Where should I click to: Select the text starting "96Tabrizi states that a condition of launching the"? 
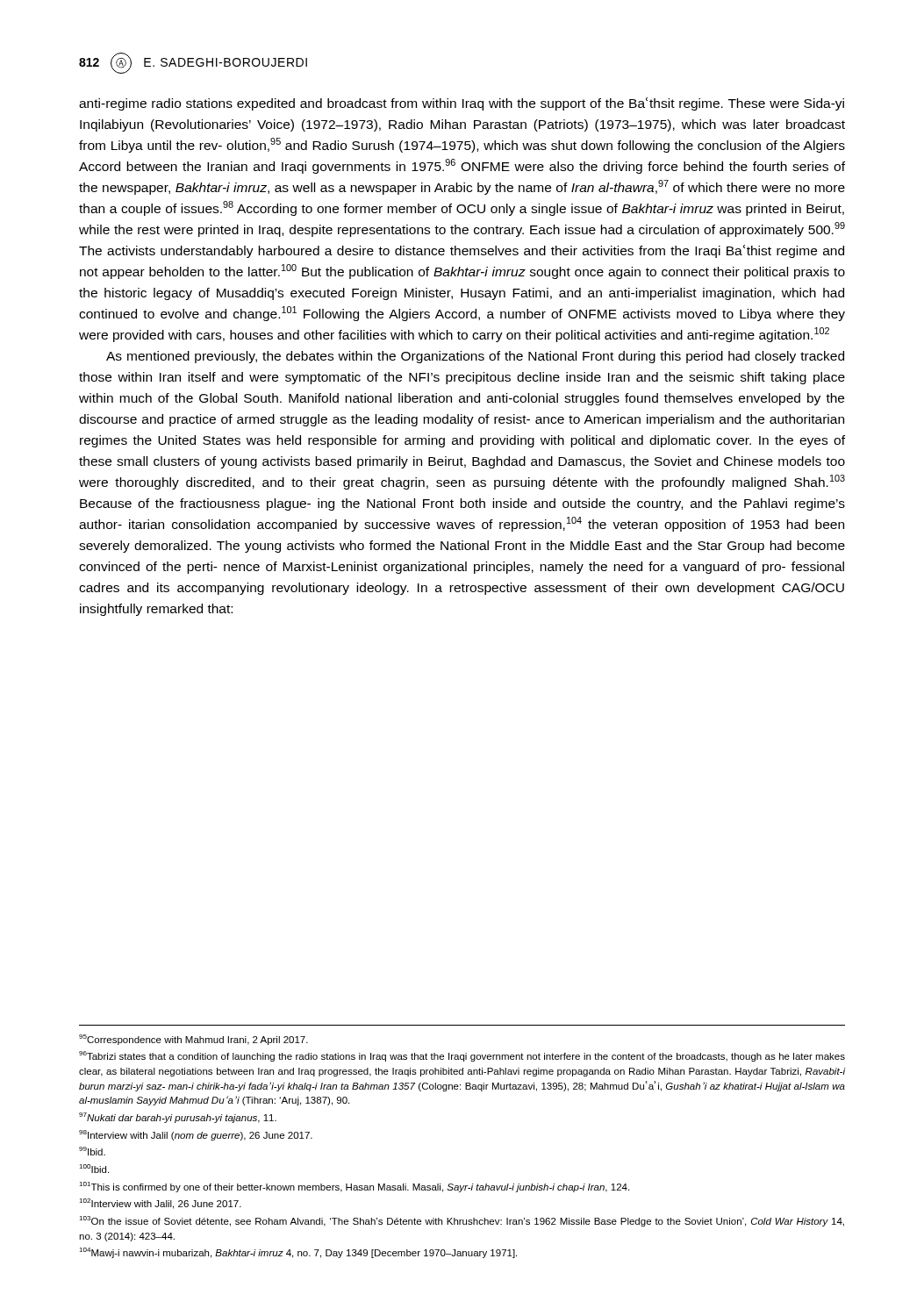(462, 1078)
